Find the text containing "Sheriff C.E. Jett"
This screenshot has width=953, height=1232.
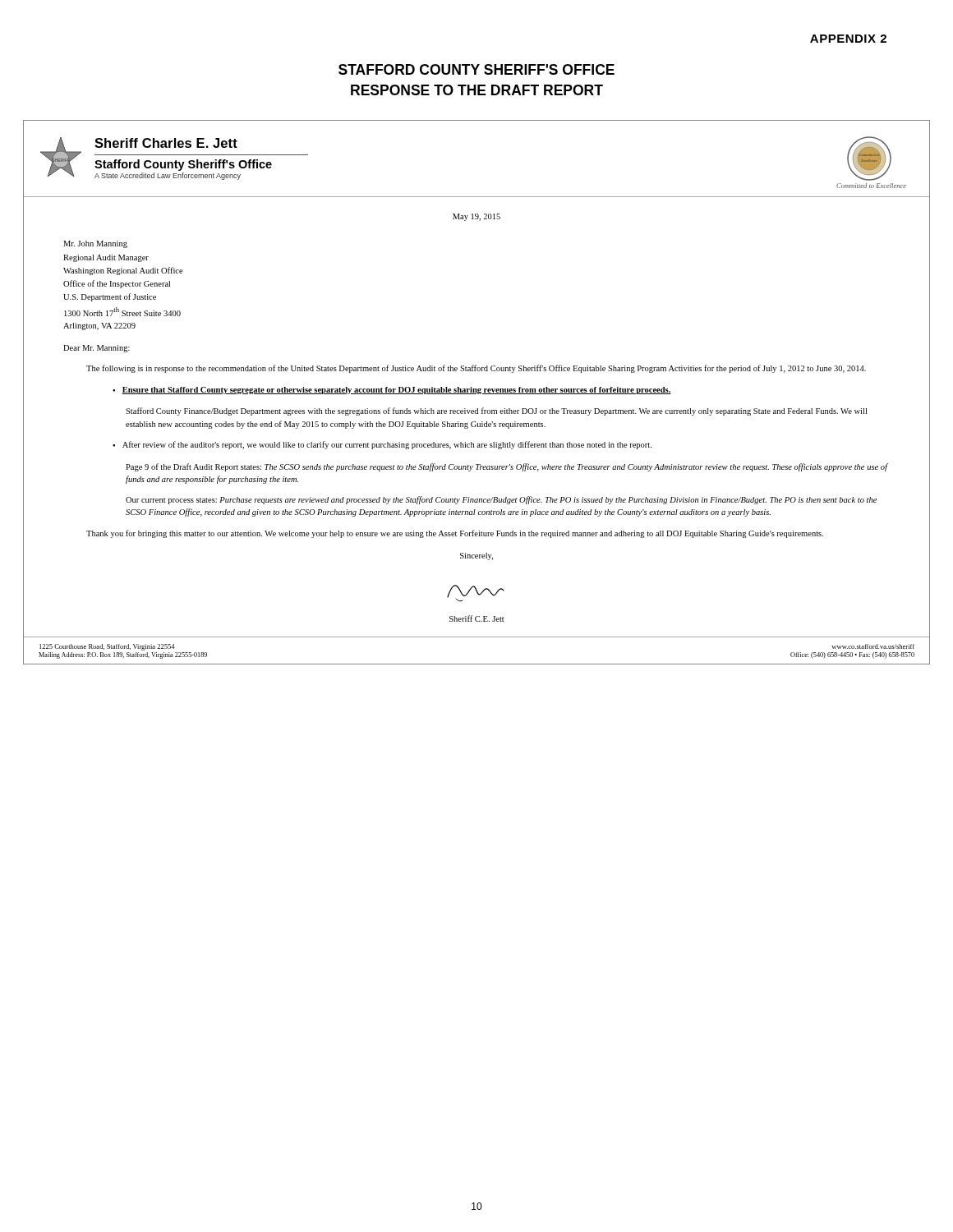pos(476,619)
